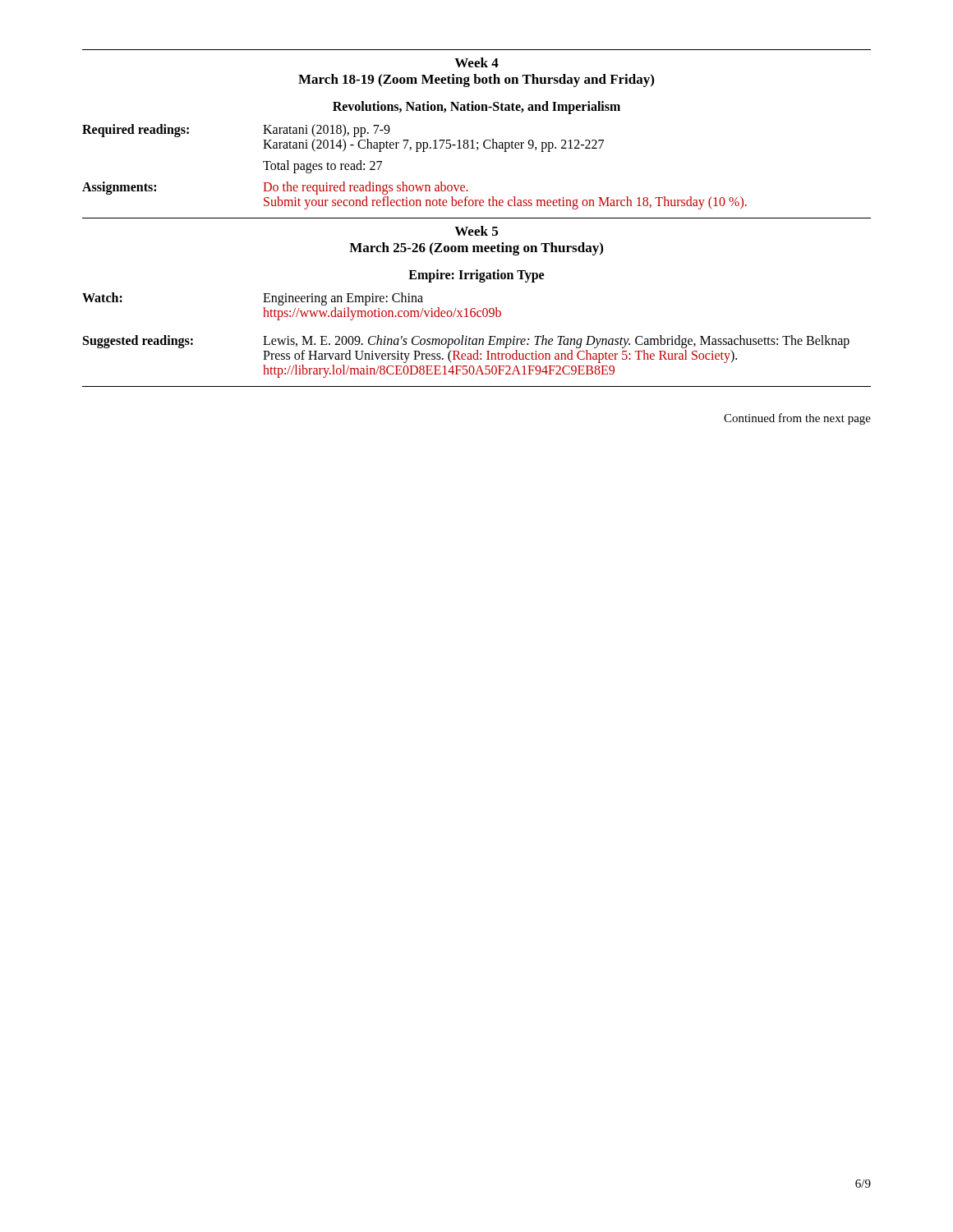This screenshot has height=1232, width=953.
Task: Find the section header on this page that starts "Revolutions, Nation, Nation-State, and"
Action: (x=476, y=106)
